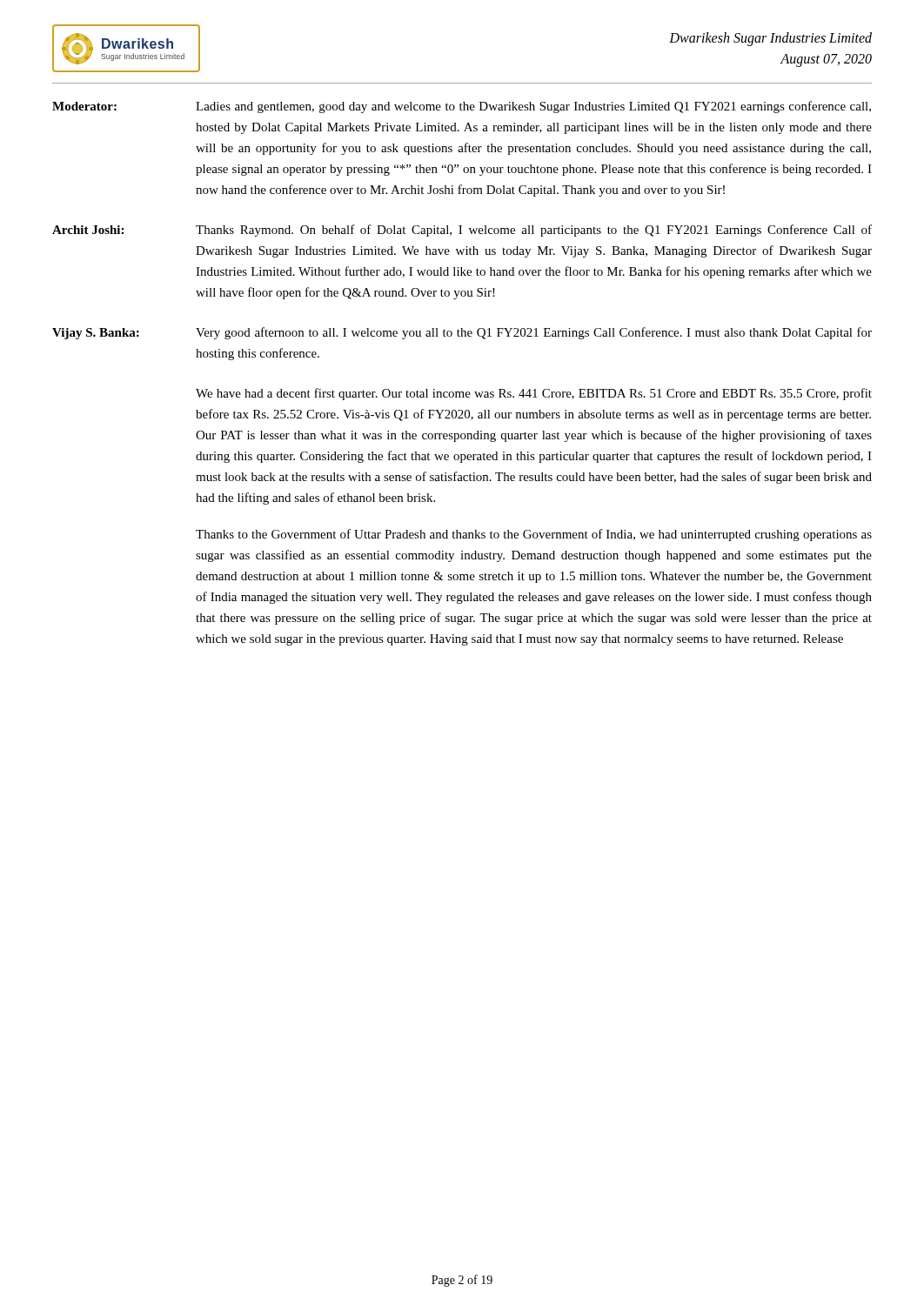Click the passage that begins "We have had a decent first"
The image size is (924, 1305).
tap(534, 445)
